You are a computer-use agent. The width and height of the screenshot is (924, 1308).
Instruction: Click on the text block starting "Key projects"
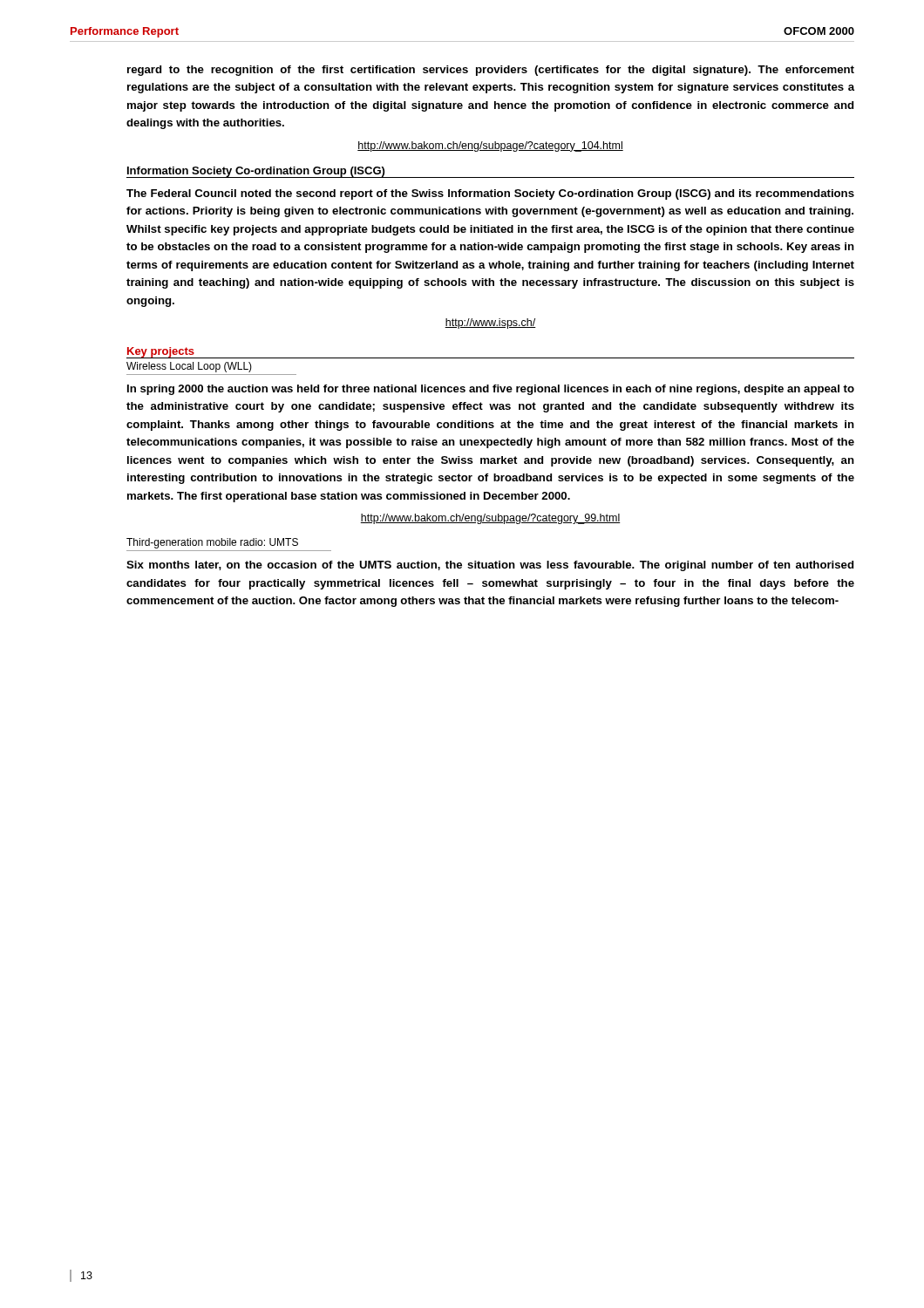click(165, 351)
